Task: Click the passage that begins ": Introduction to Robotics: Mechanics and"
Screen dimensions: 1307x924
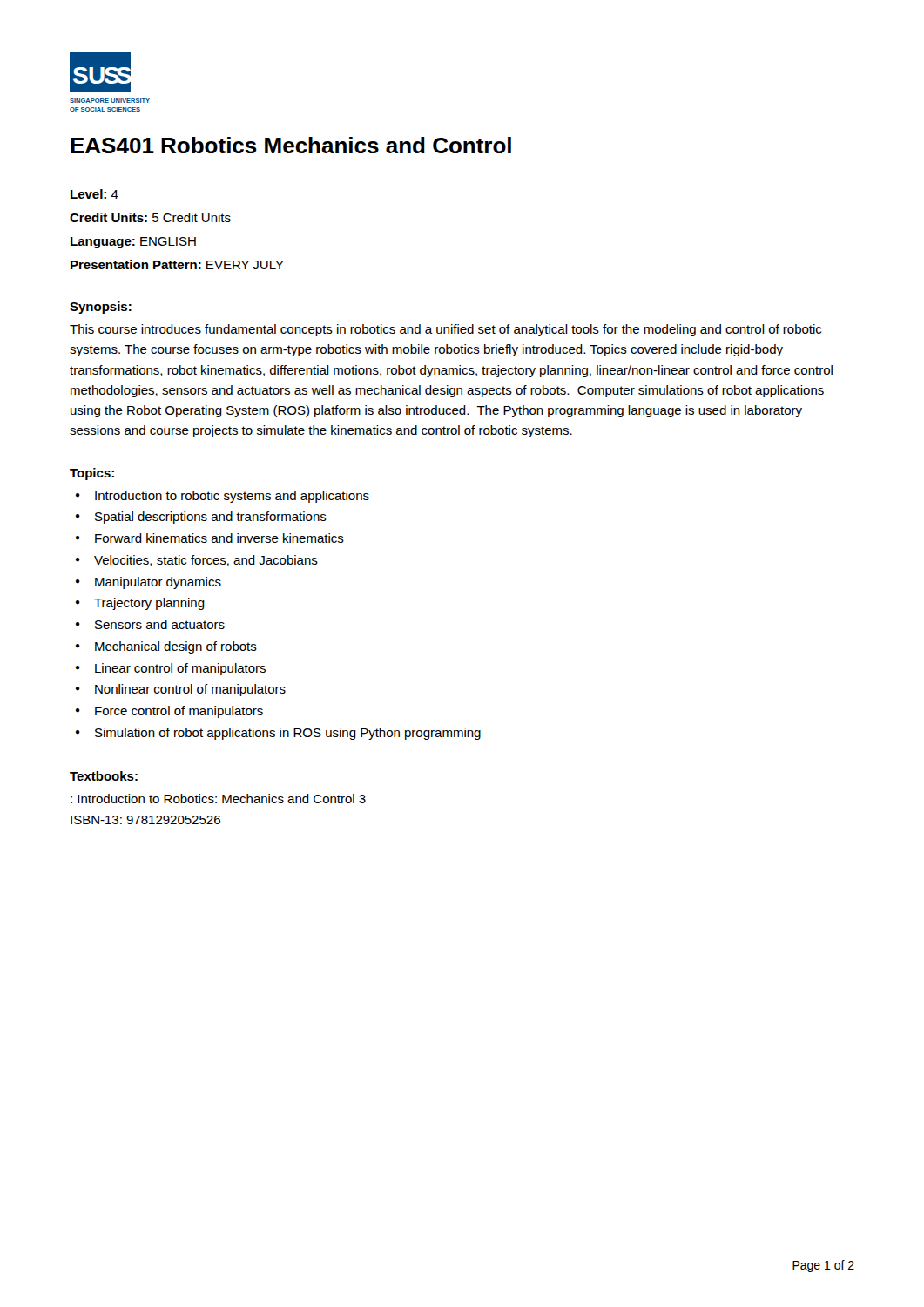Action: pyautogui.click(x=218, y=809)
